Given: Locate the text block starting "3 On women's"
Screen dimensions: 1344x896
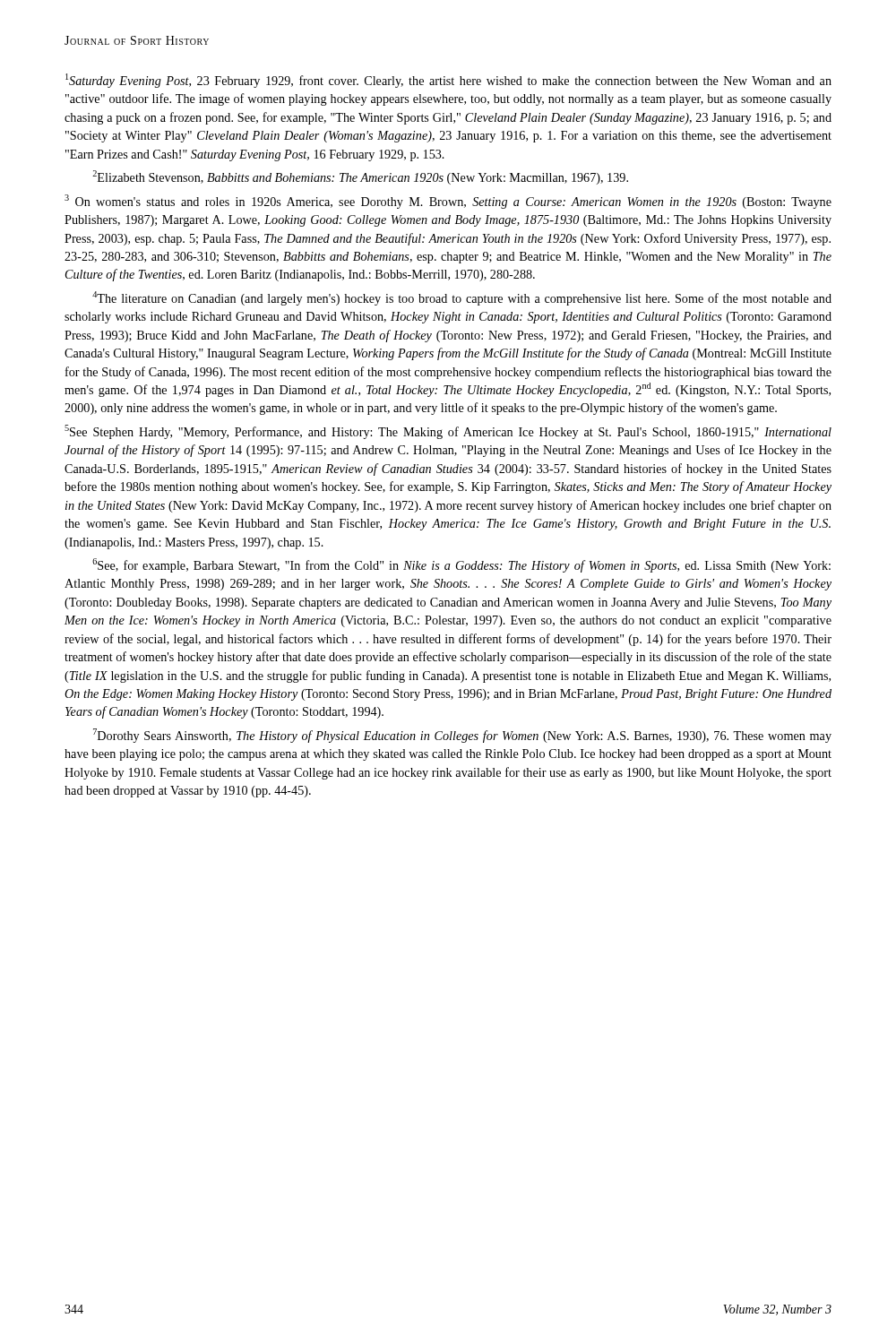Looking at the screenshot, I should [x=448, y=238].
